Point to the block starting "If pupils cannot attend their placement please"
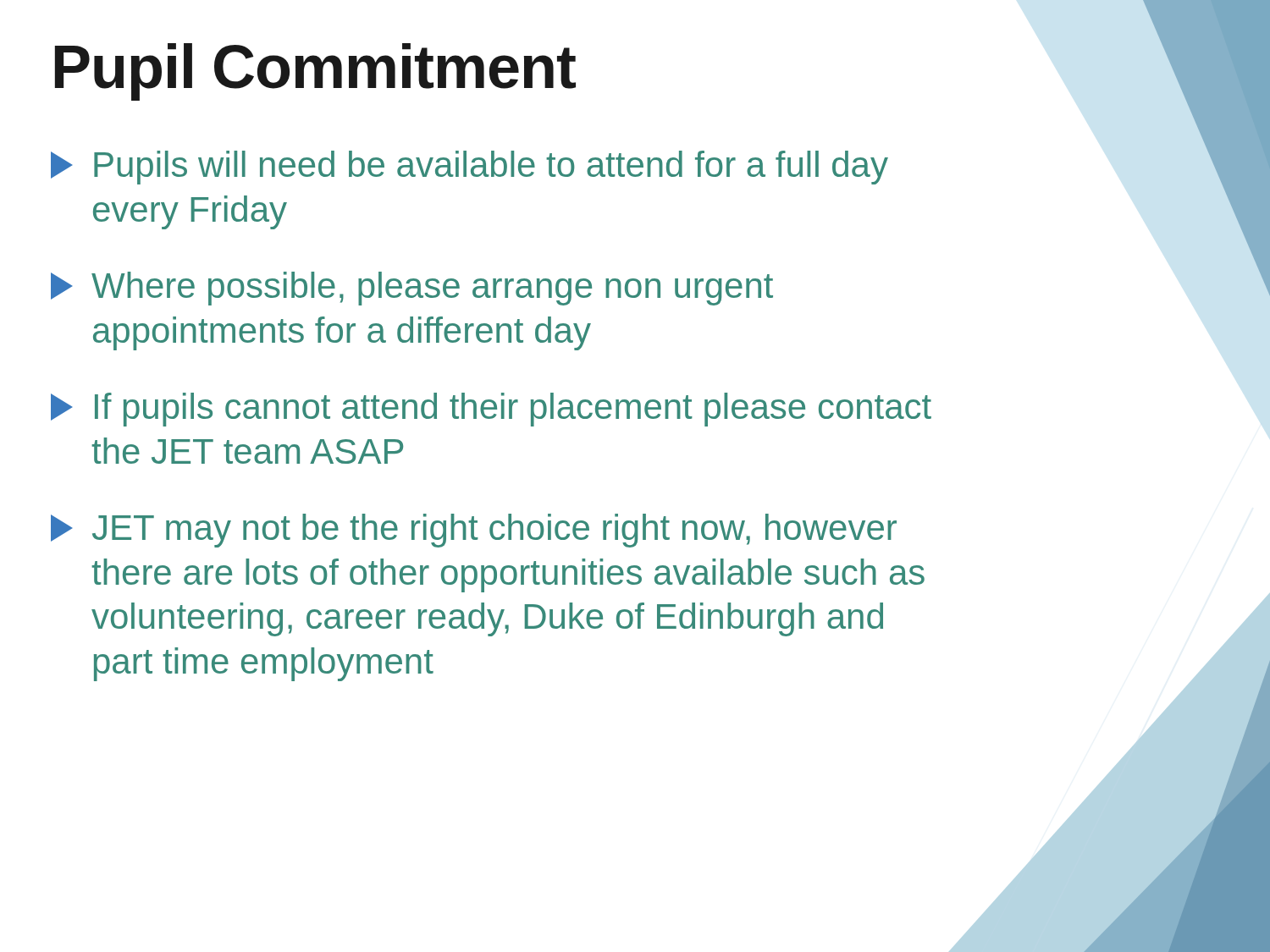This screenshot has height=952, width=1270. coord(495,430)
